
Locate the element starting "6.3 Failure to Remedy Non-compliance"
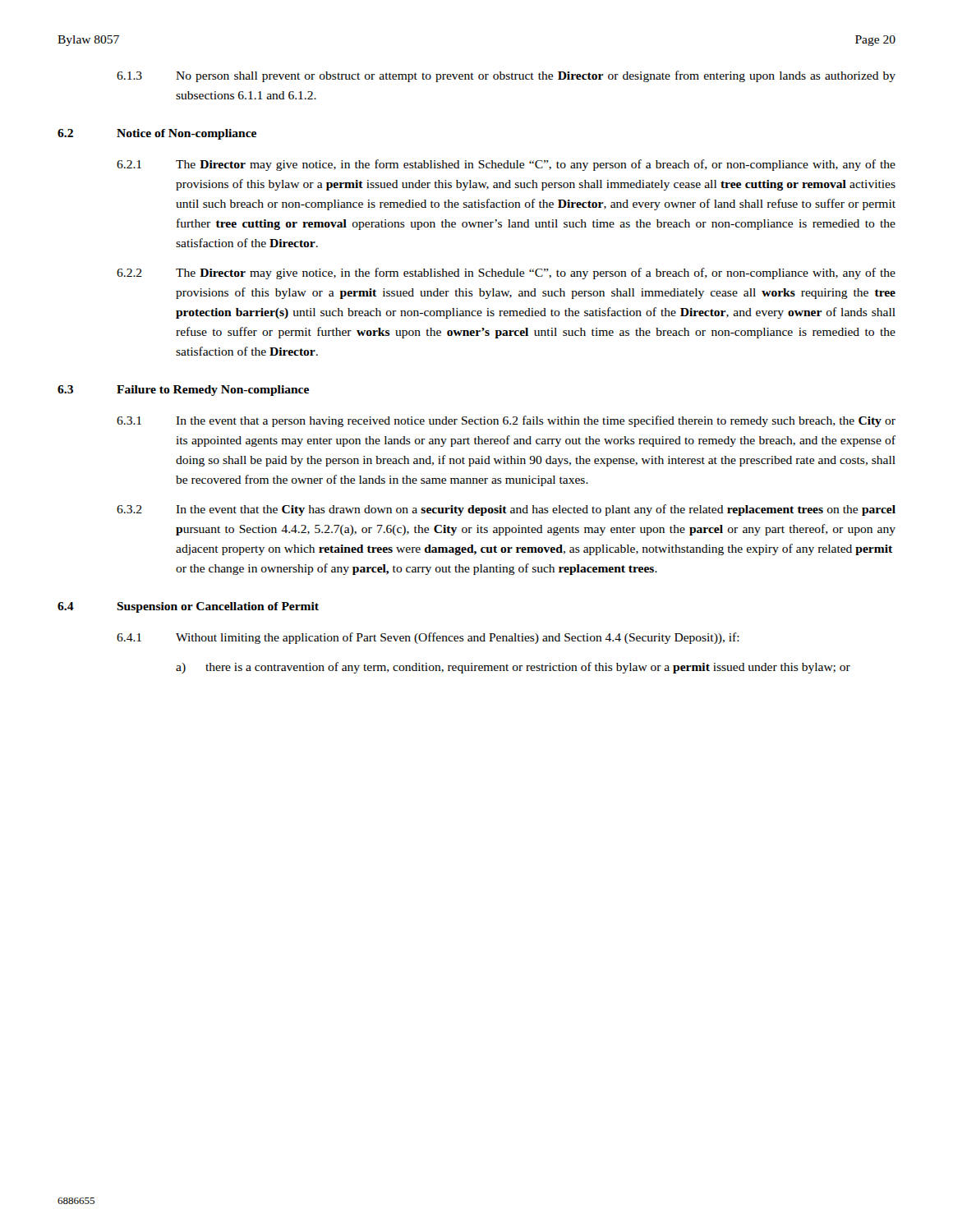click(x=183, y=389)
